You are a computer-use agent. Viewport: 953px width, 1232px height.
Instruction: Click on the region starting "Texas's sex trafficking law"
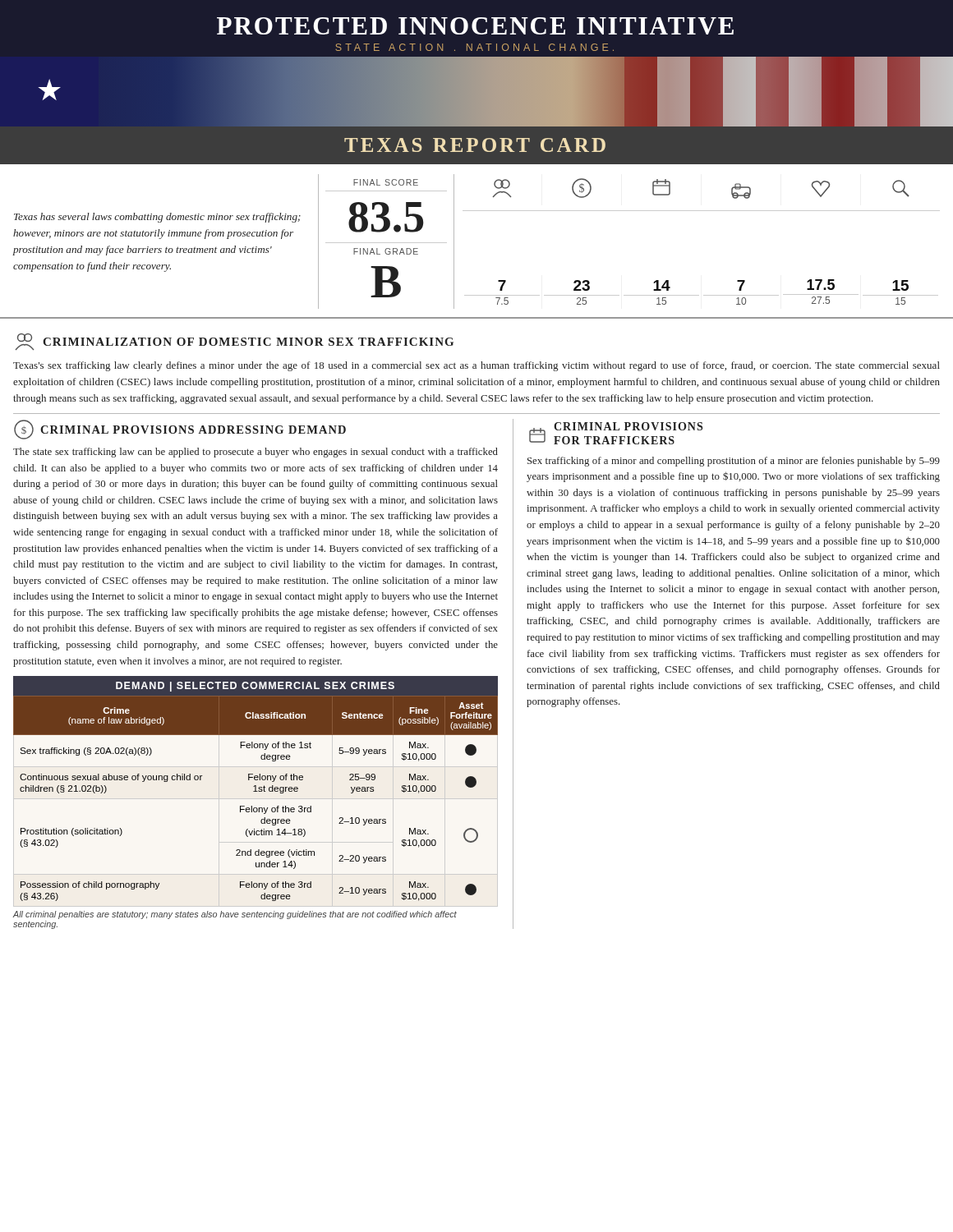coord(476,381)
